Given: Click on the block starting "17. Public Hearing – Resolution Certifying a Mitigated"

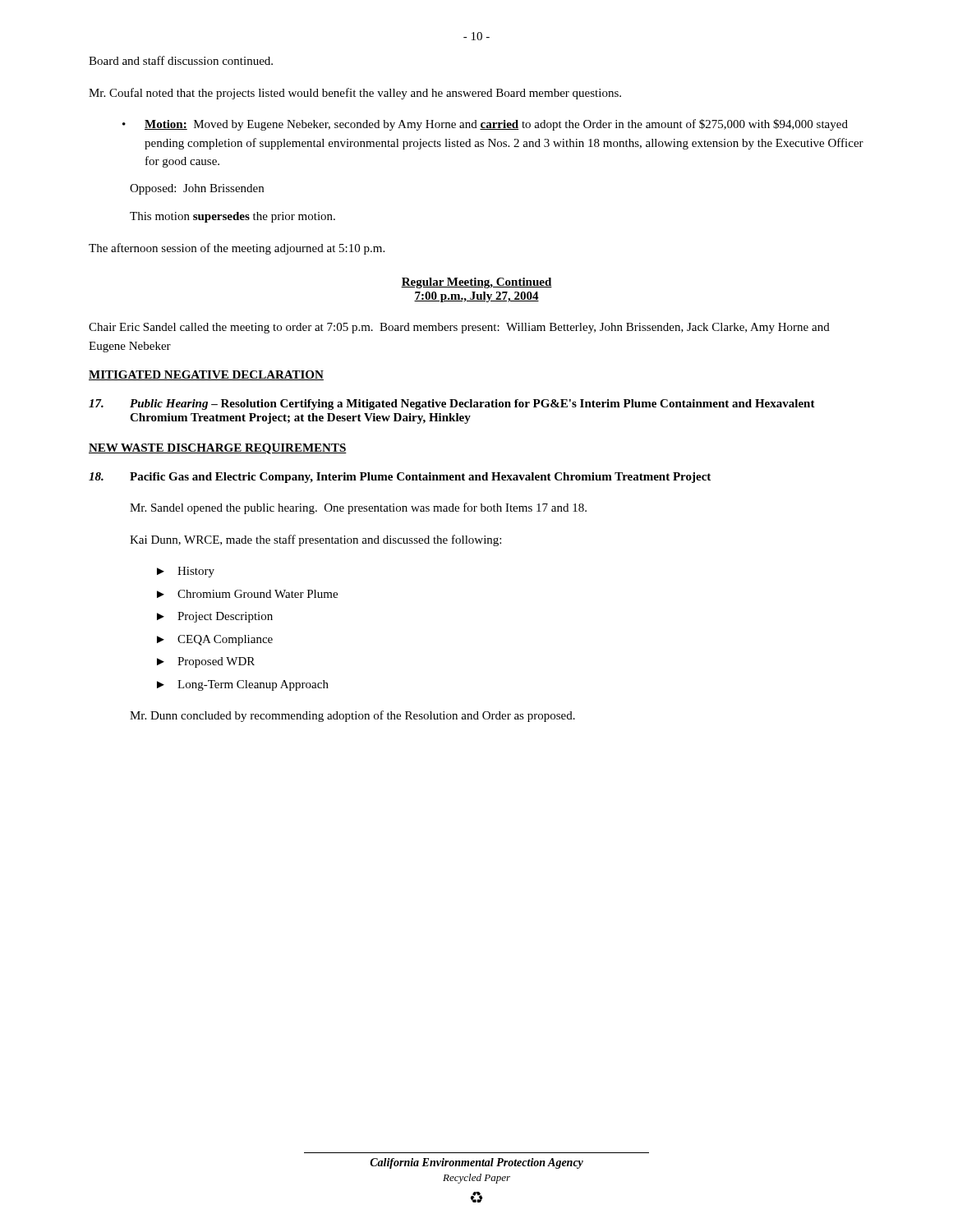Looking at the screenshot, I should 476,411.
